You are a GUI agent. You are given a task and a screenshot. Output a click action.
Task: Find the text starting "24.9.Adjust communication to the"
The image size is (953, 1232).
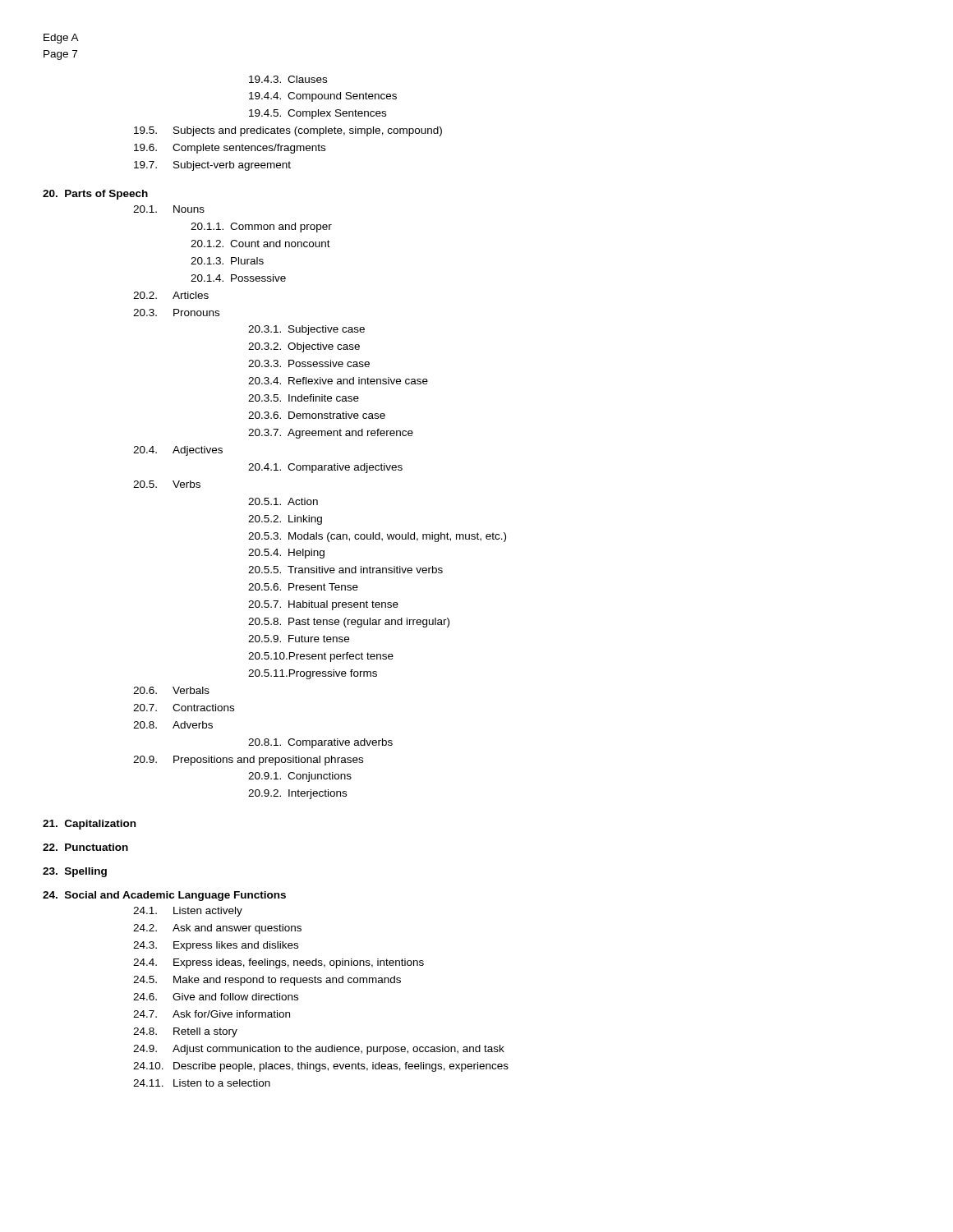[x=319, y=1049]
